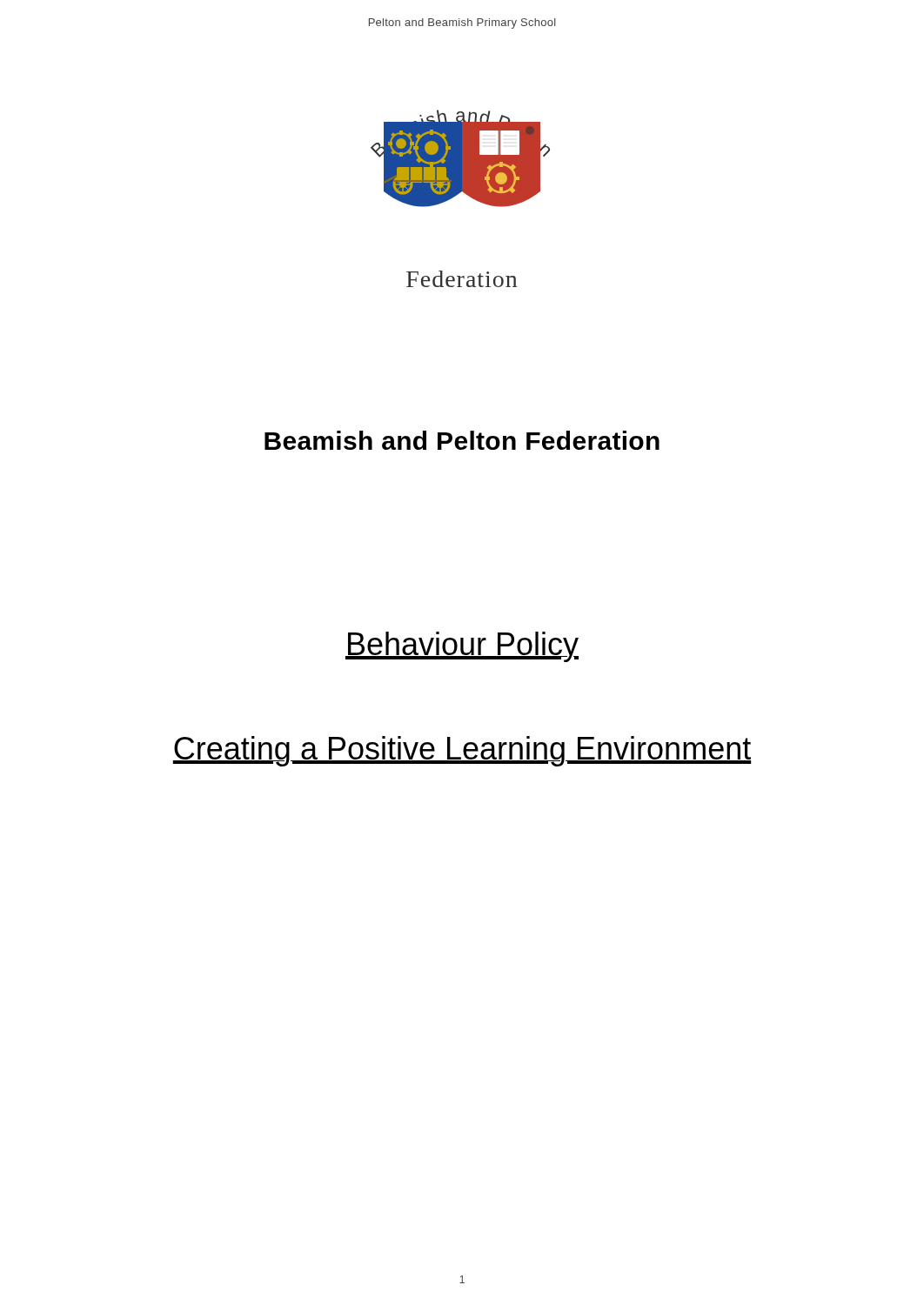Locate the title that says "Beamish and Pelton Federation"

(462, 441)
